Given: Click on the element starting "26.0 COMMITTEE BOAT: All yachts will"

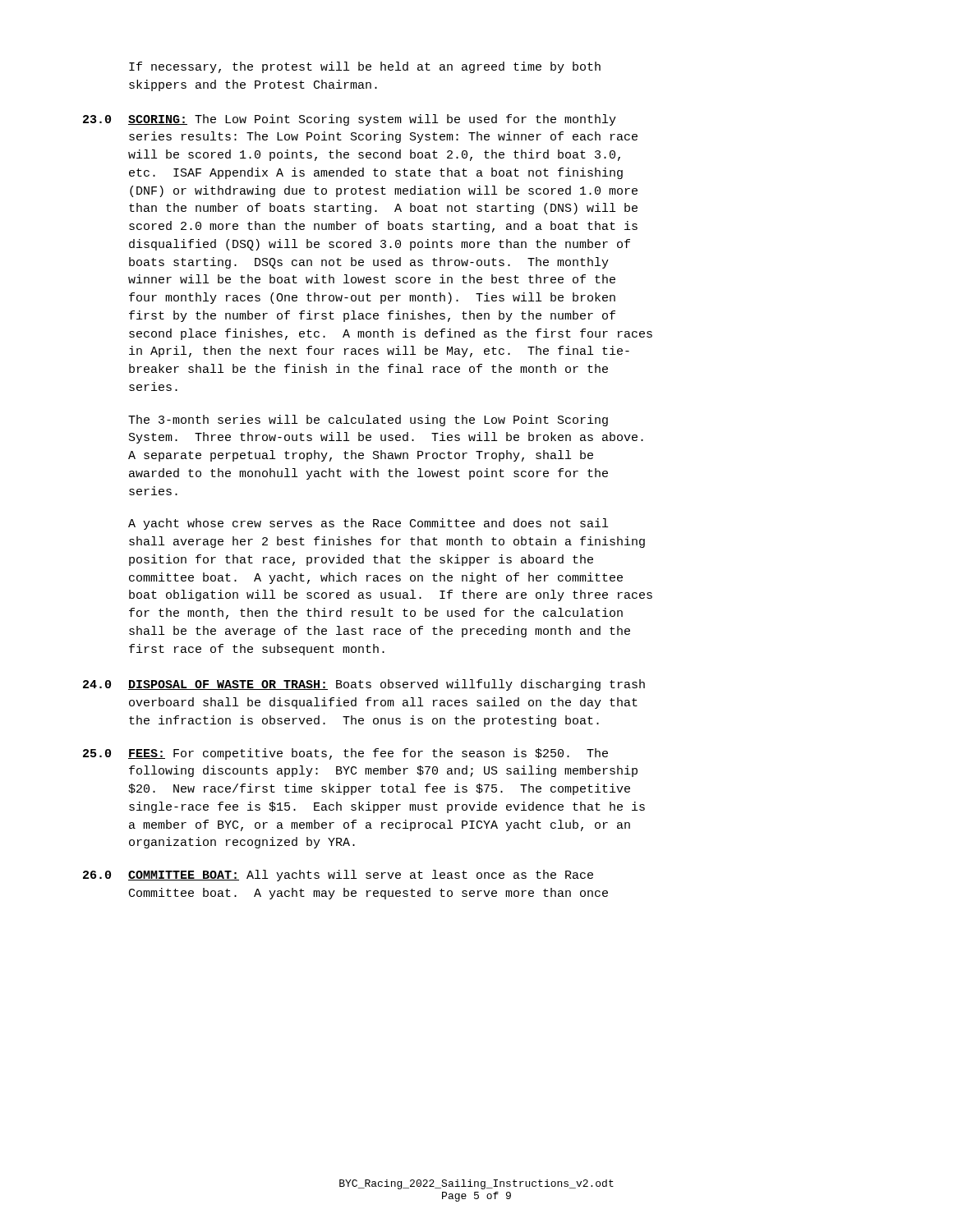Looking at the screenshot, I should [x=476, y=885].
